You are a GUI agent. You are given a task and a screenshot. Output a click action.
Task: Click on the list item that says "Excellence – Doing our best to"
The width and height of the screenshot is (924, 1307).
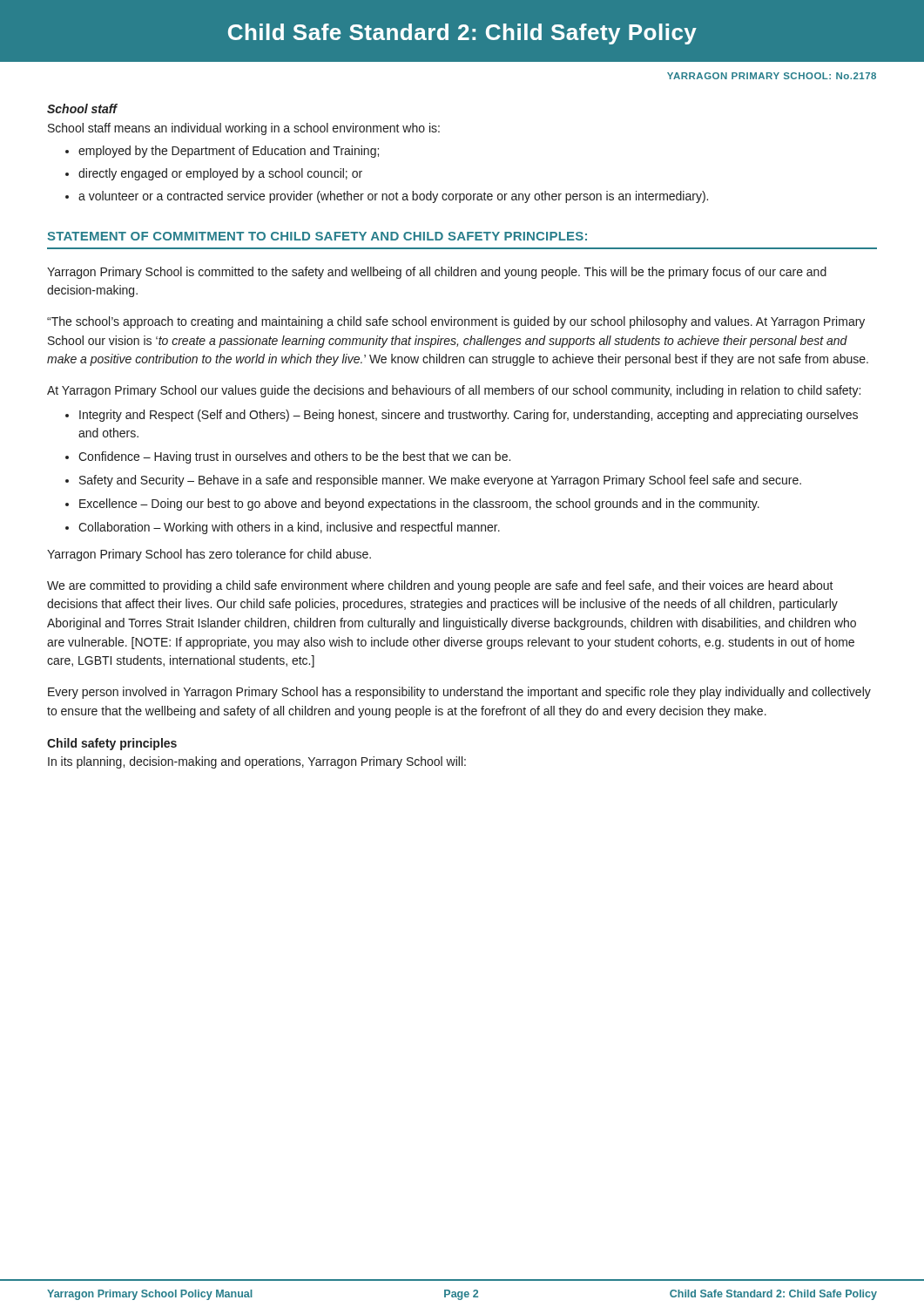tap(419, 503)
